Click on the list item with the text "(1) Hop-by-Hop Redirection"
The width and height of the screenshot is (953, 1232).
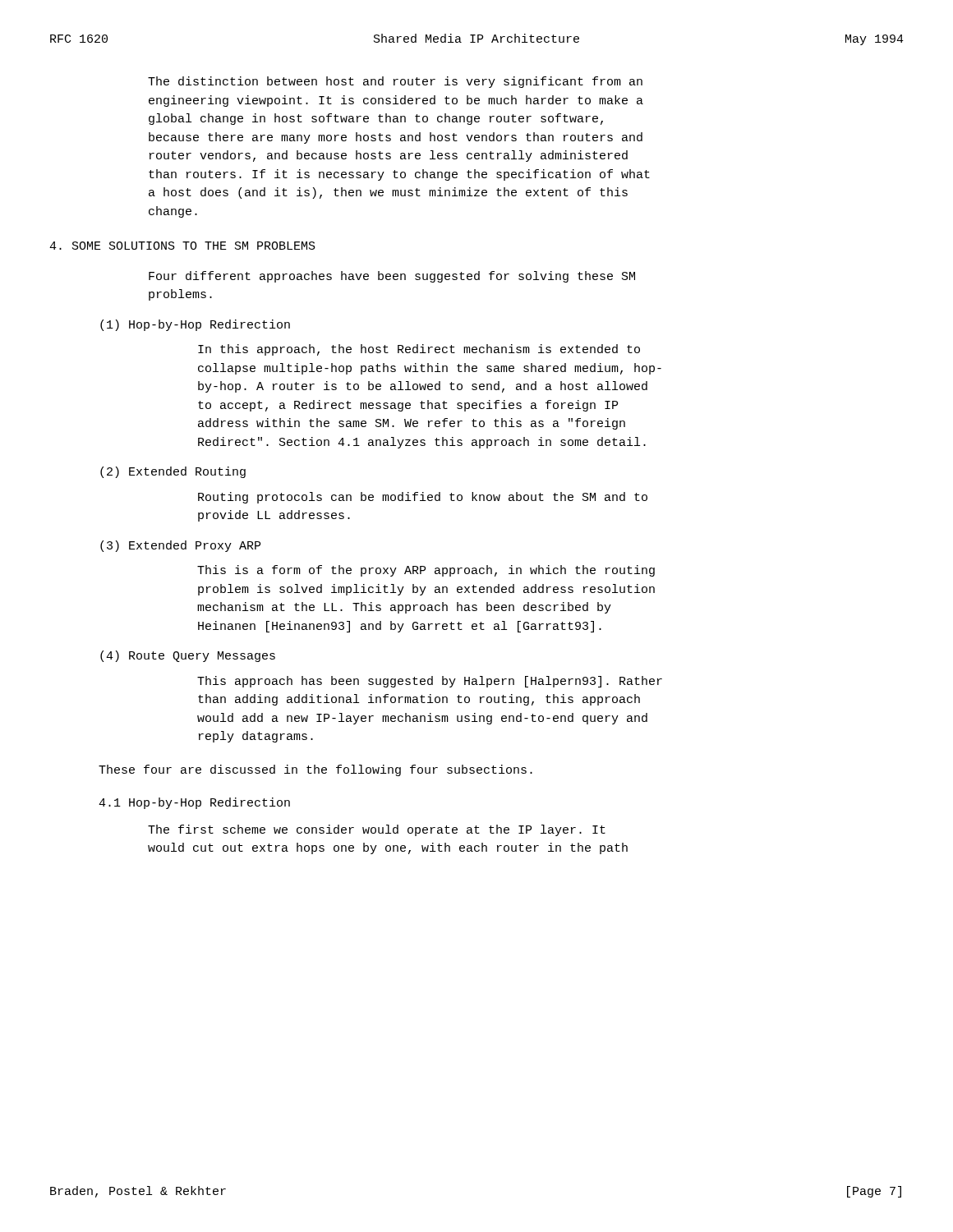pos(195,325)
